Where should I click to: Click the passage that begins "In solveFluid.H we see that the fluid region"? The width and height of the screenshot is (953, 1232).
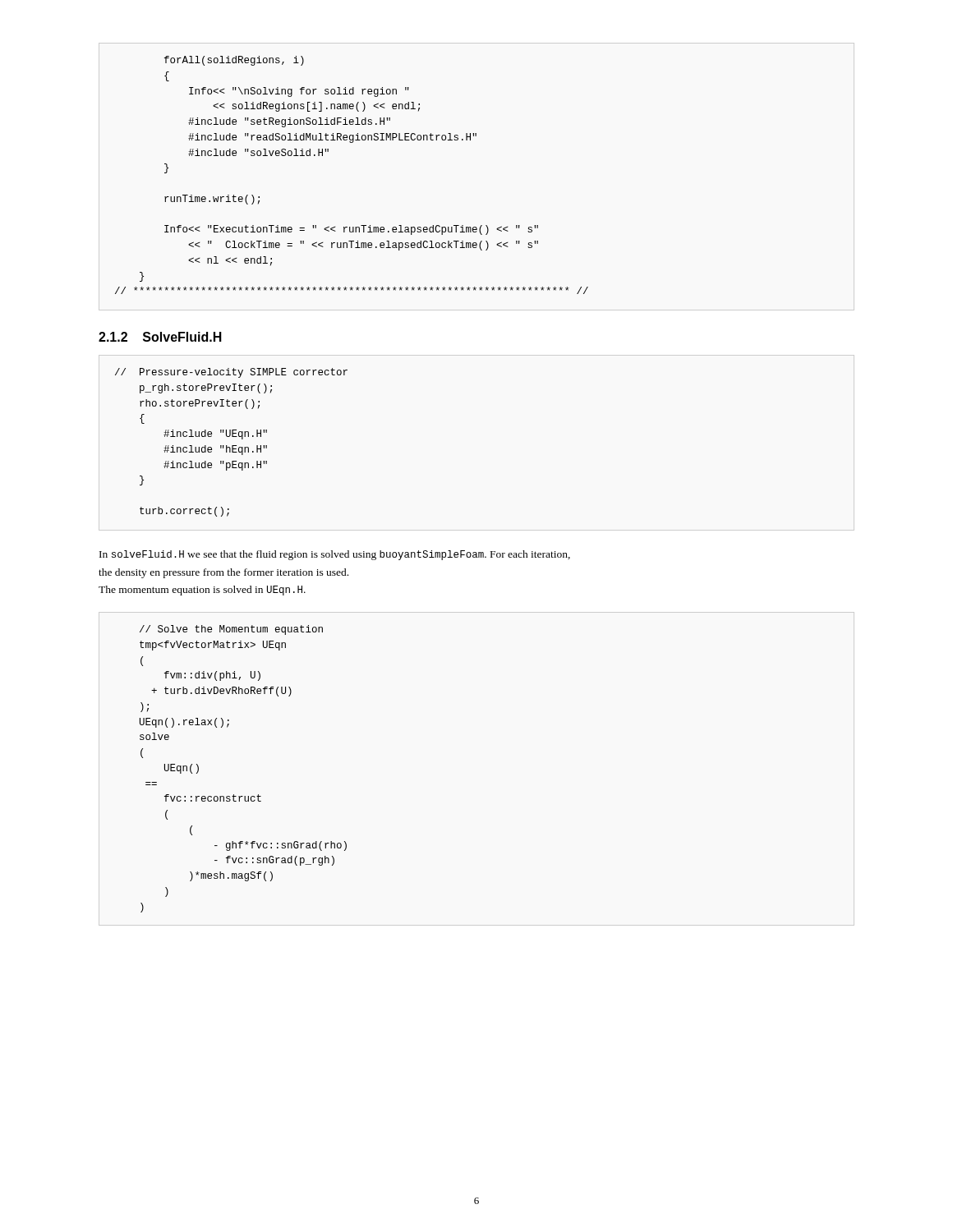[335, 572]
